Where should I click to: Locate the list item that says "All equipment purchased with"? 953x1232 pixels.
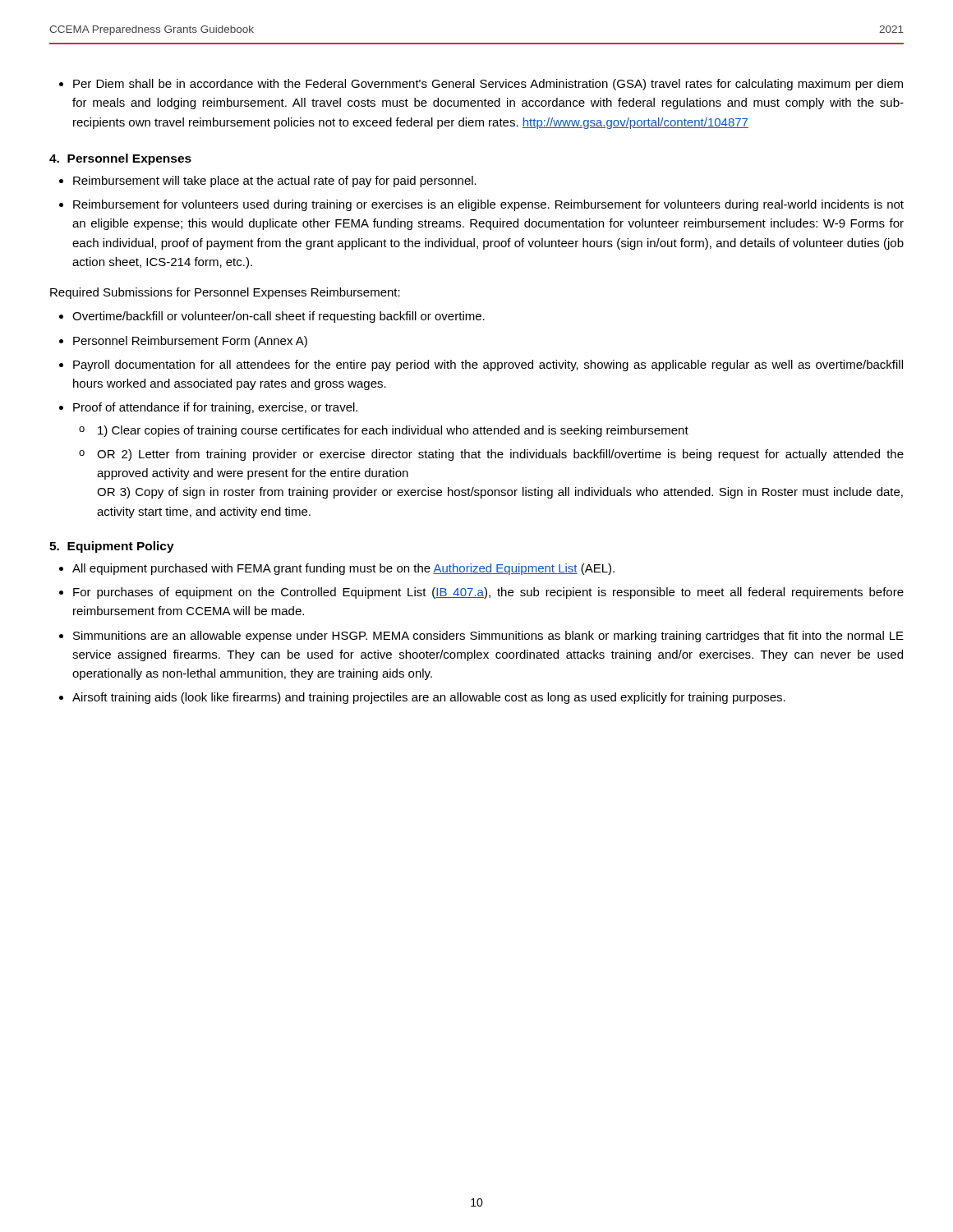click(x=344, y=568)
